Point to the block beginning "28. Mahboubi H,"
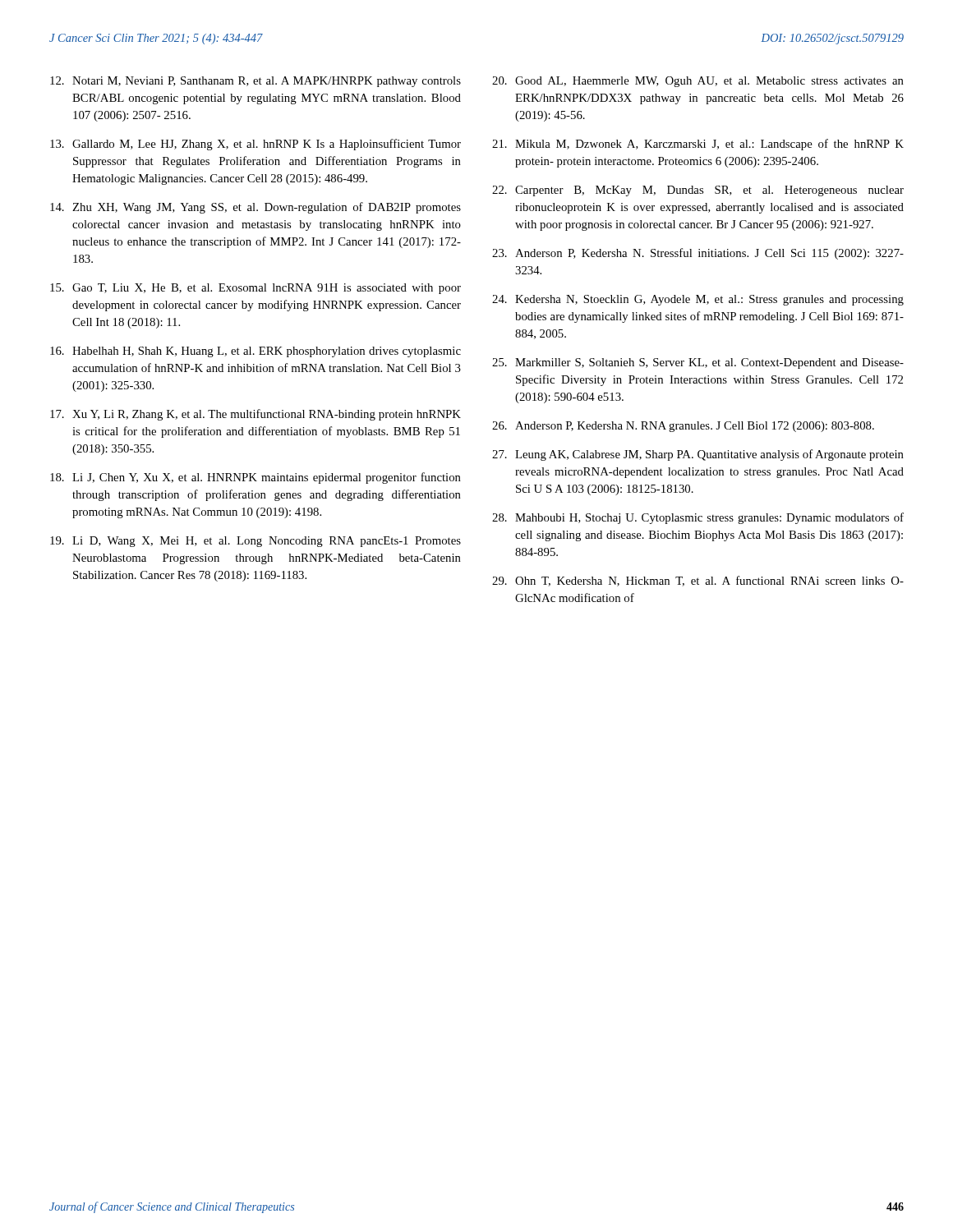The width and height of the screenshot is (953, 1232). [x=698, y=535]
